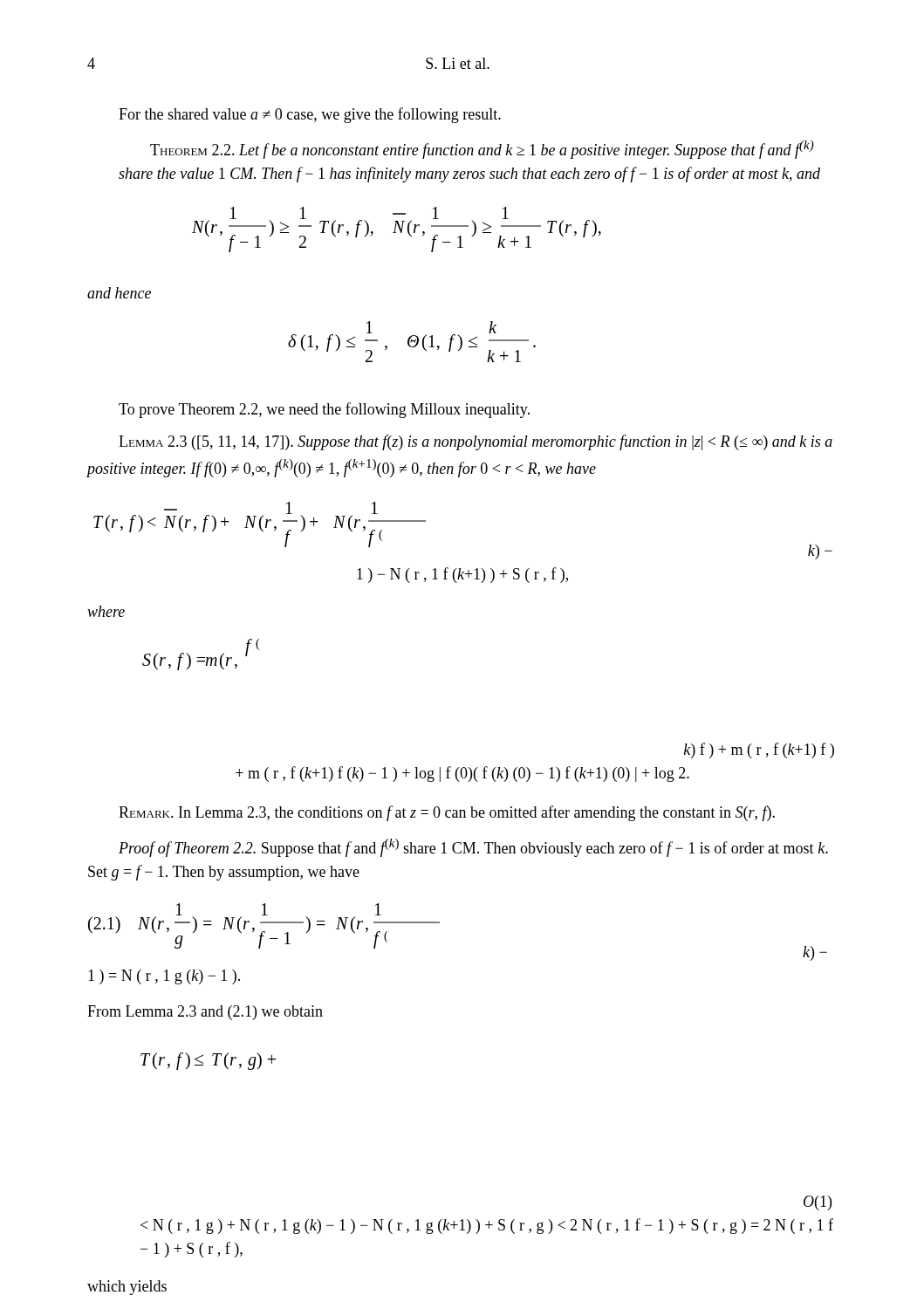This screenshot has width=924, height=1309.
Task: Click on the text block containing "Proof of Theorem"
Action: [462, 859]
